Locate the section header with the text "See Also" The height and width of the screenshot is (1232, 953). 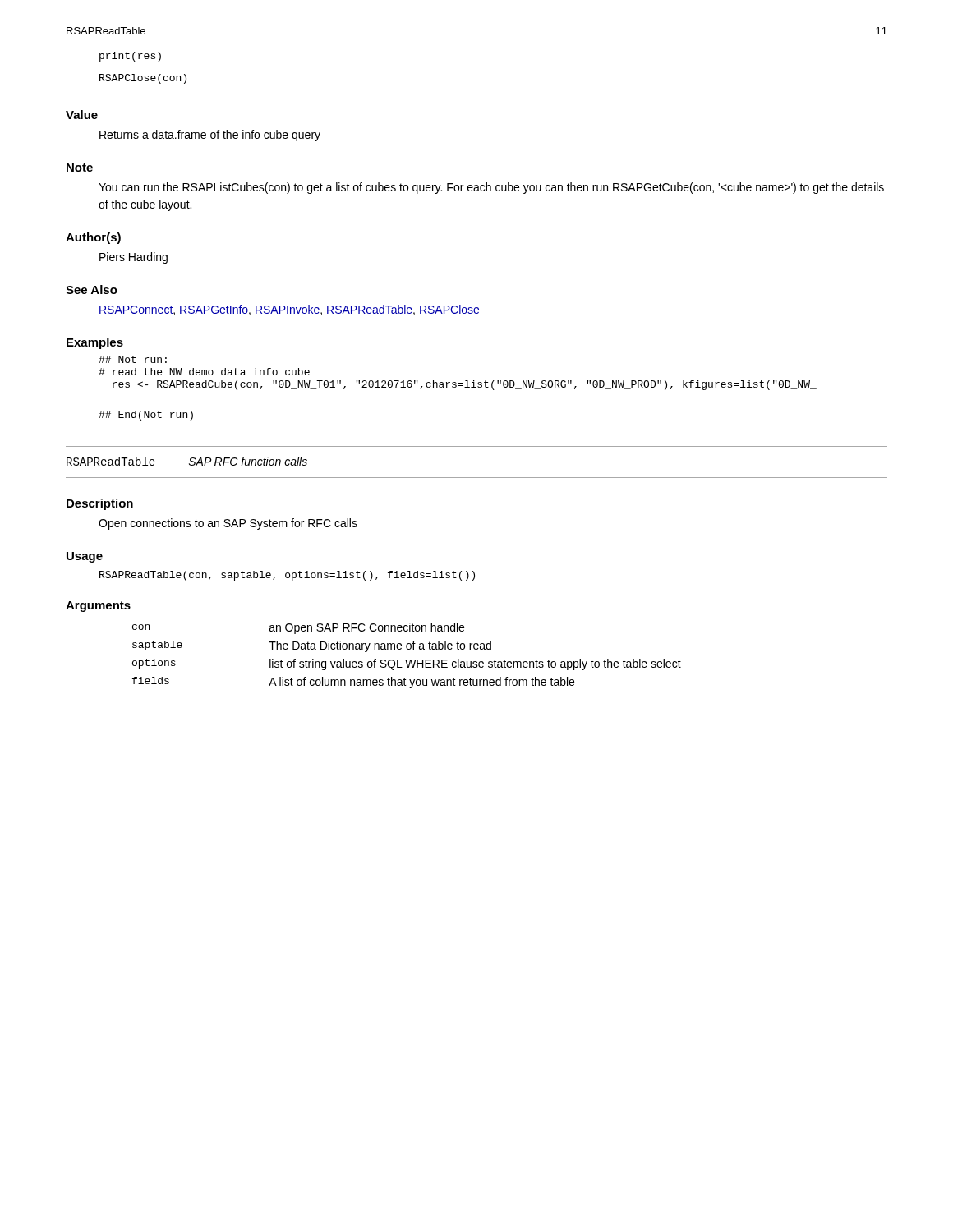(x=92, y=290)
